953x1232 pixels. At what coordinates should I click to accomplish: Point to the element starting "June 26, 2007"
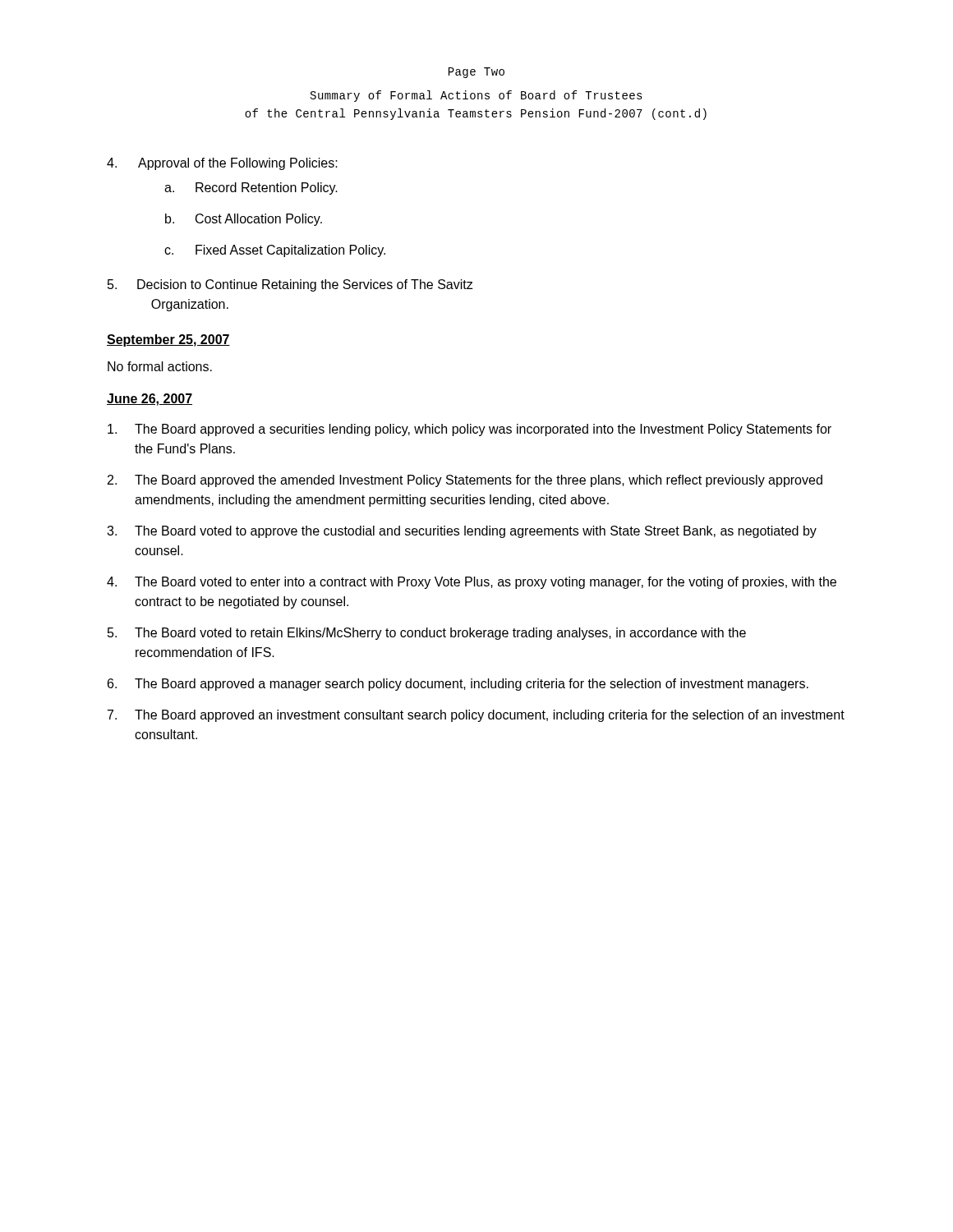click(150, 399)
